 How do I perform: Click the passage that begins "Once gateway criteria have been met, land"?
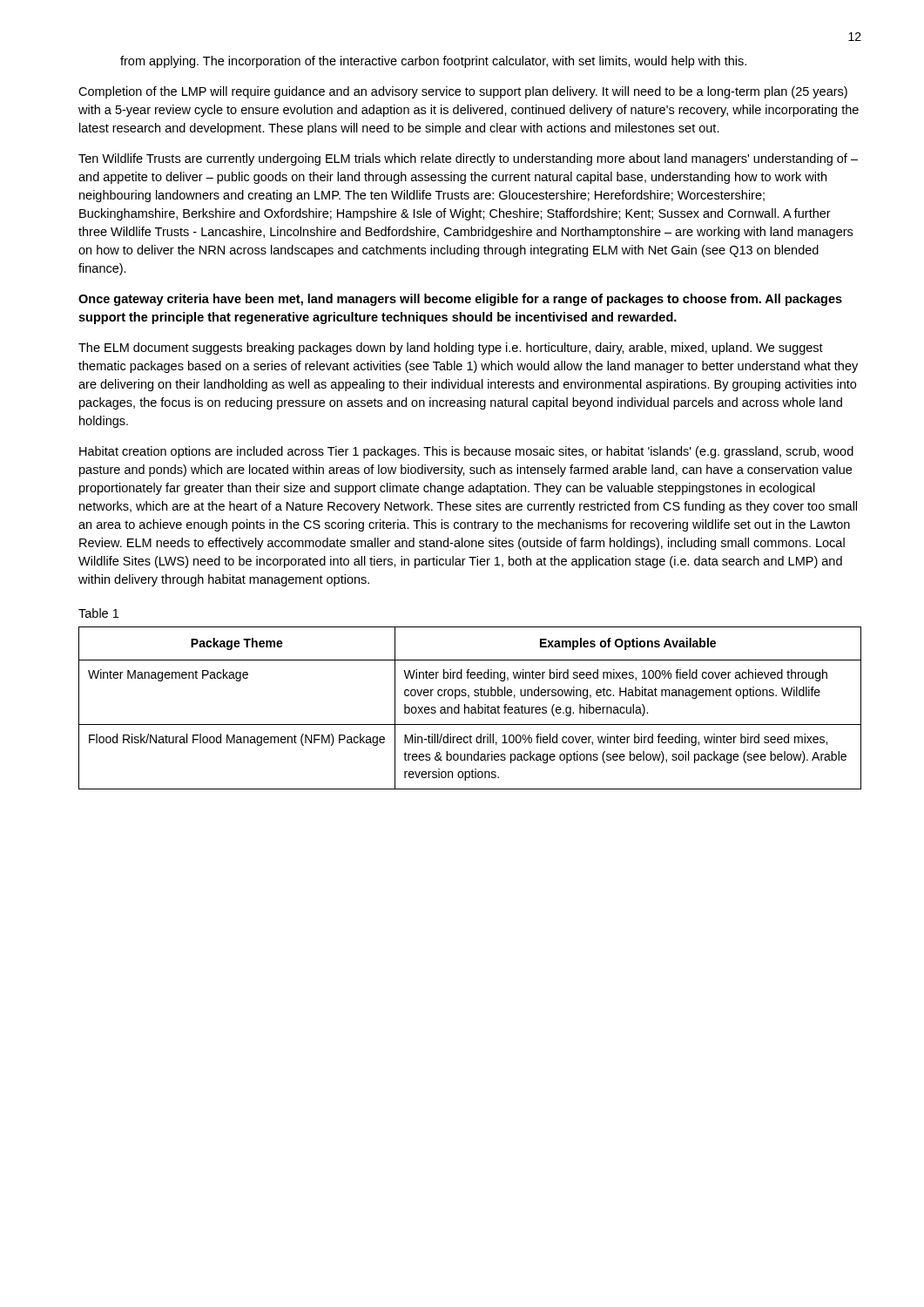(x=460, y=308)
